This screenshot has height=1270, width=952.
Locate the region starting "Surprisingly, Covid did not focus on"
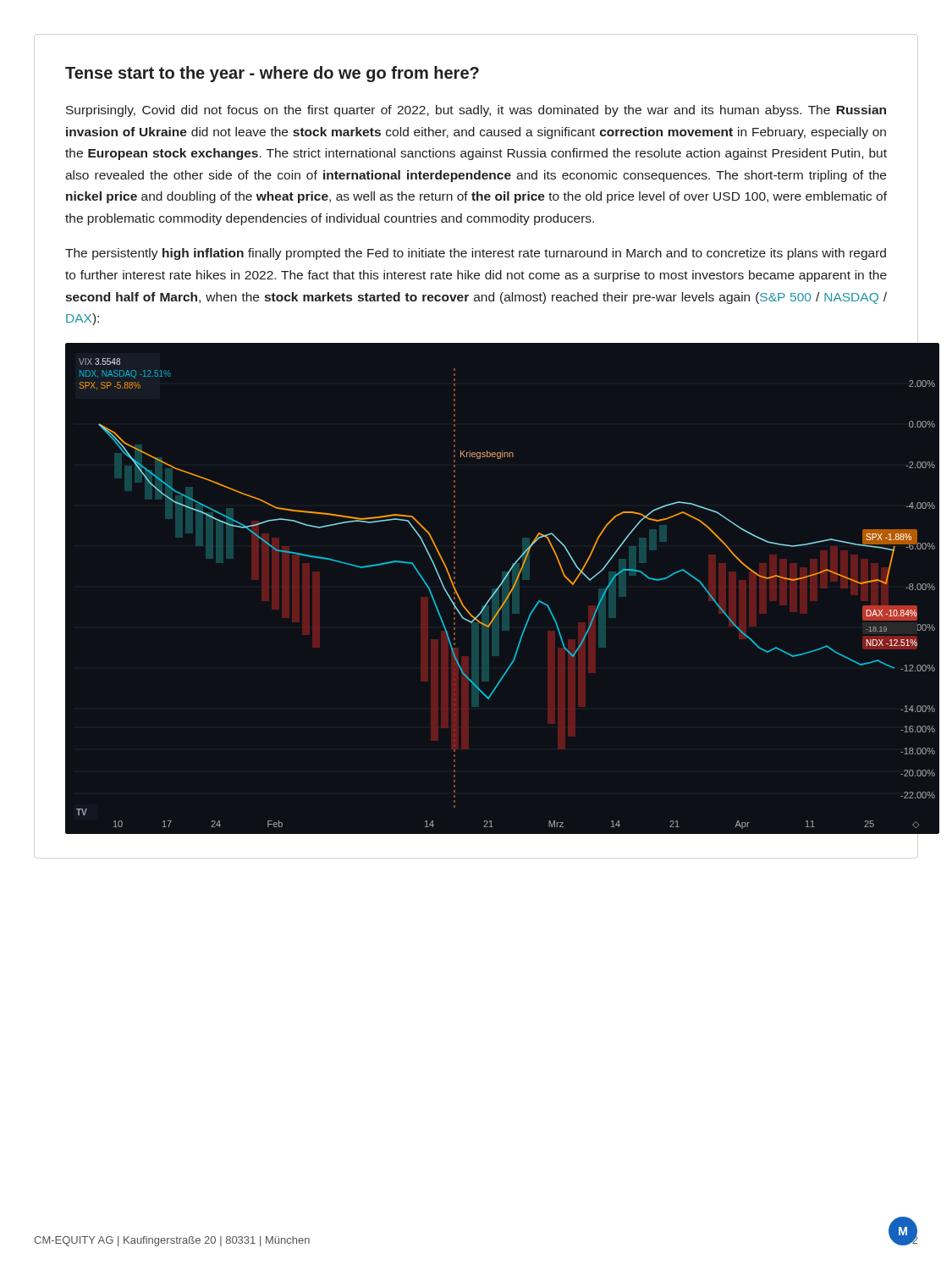476,164
